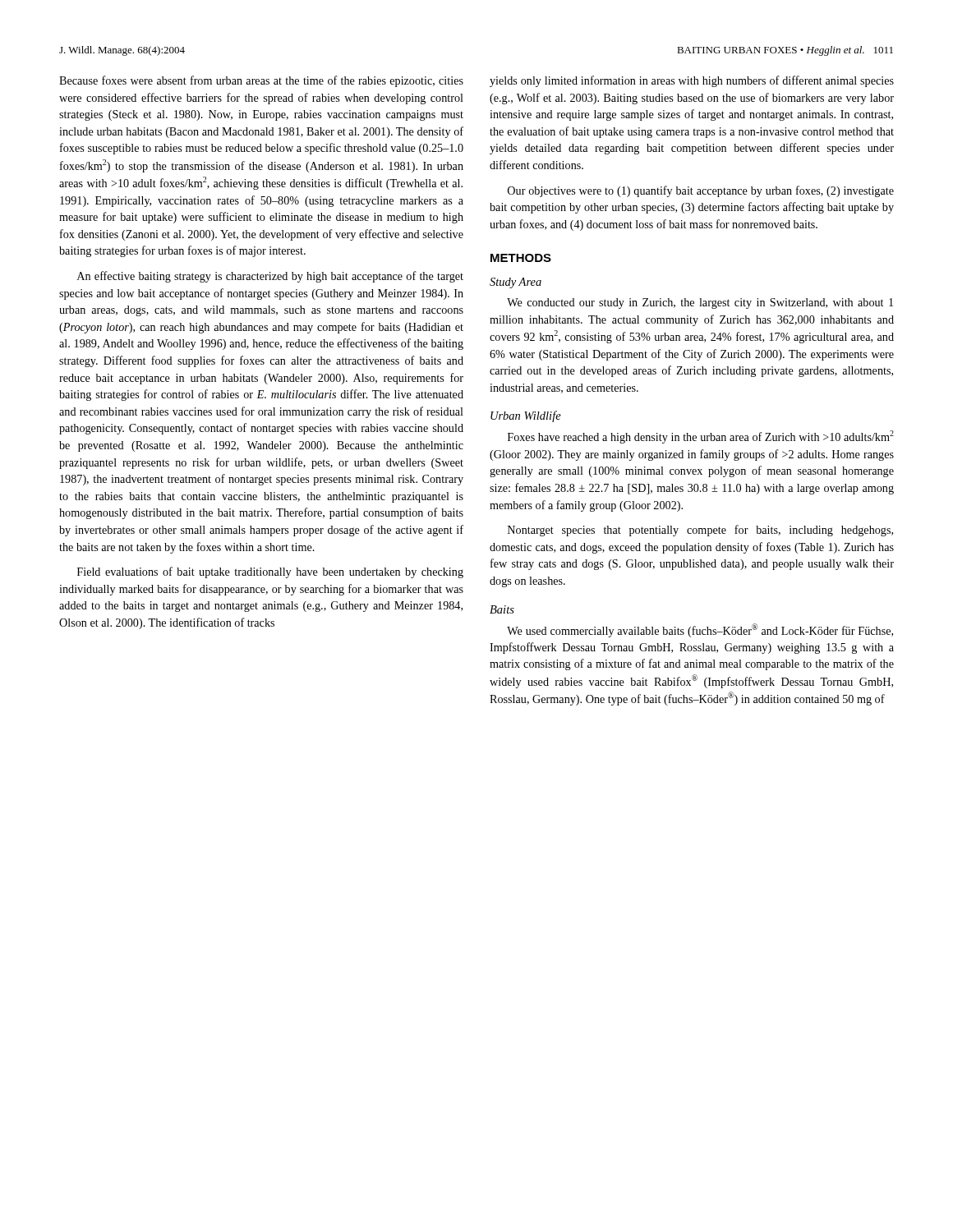This screenshot has height=1232, width=953.
Task: Navigate to the passage starting "Study Area"
Action: point(516,282)
